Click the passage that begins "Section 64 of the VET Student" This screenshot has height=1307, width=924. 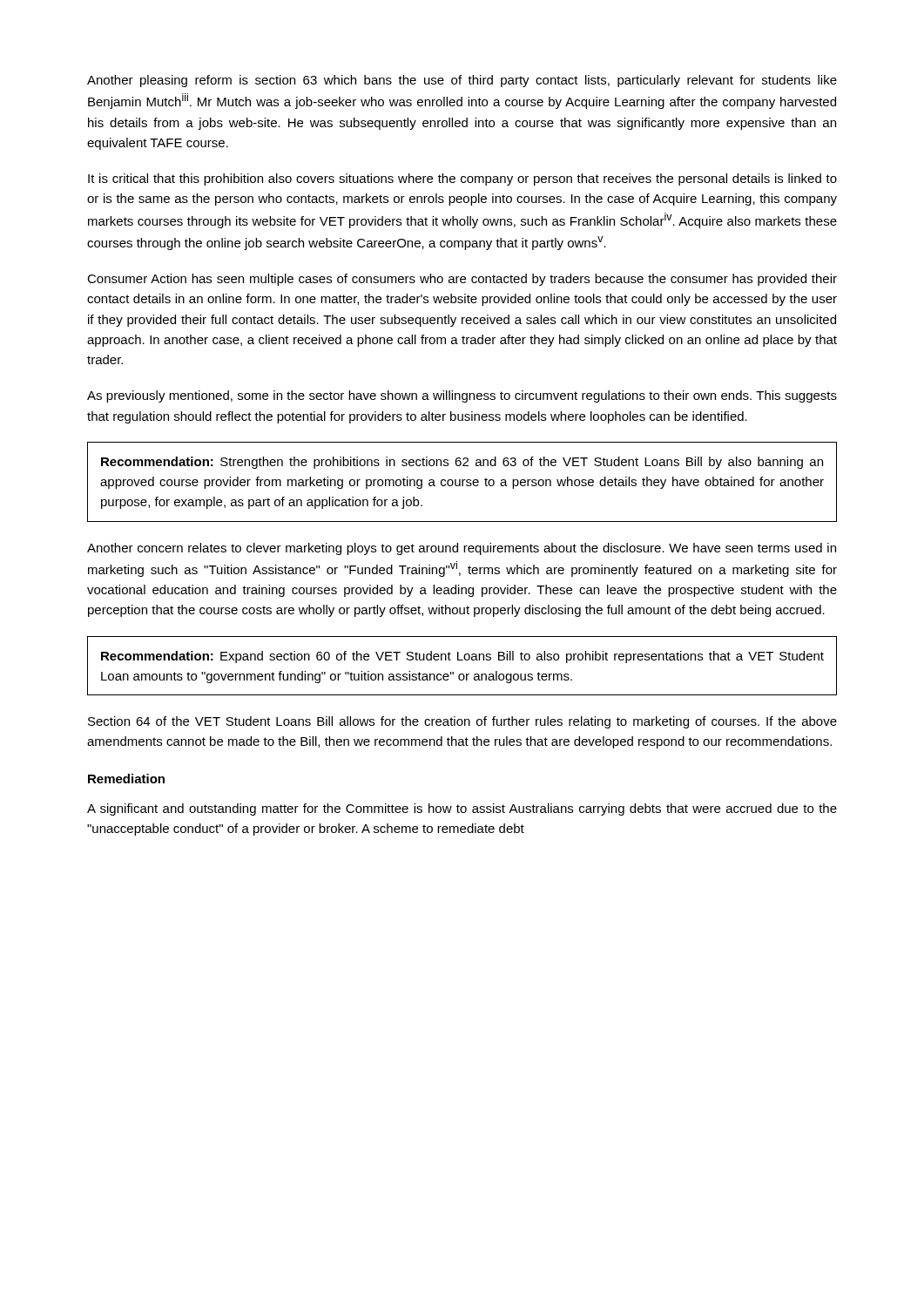coord(462,731)
